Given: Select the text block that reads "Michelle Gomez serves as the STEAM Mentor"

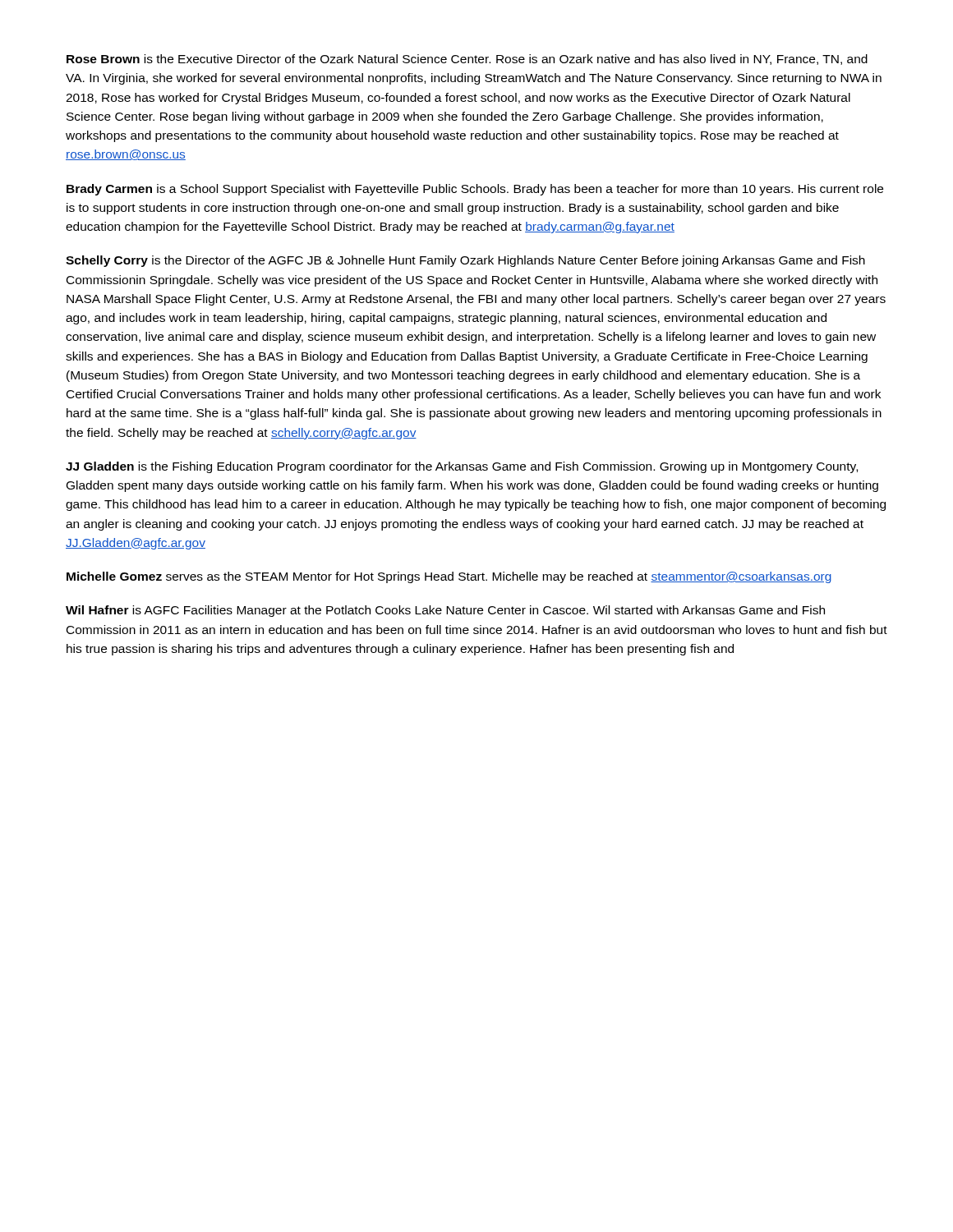Looking at the screenshot, I should click(x=476, y=576).
